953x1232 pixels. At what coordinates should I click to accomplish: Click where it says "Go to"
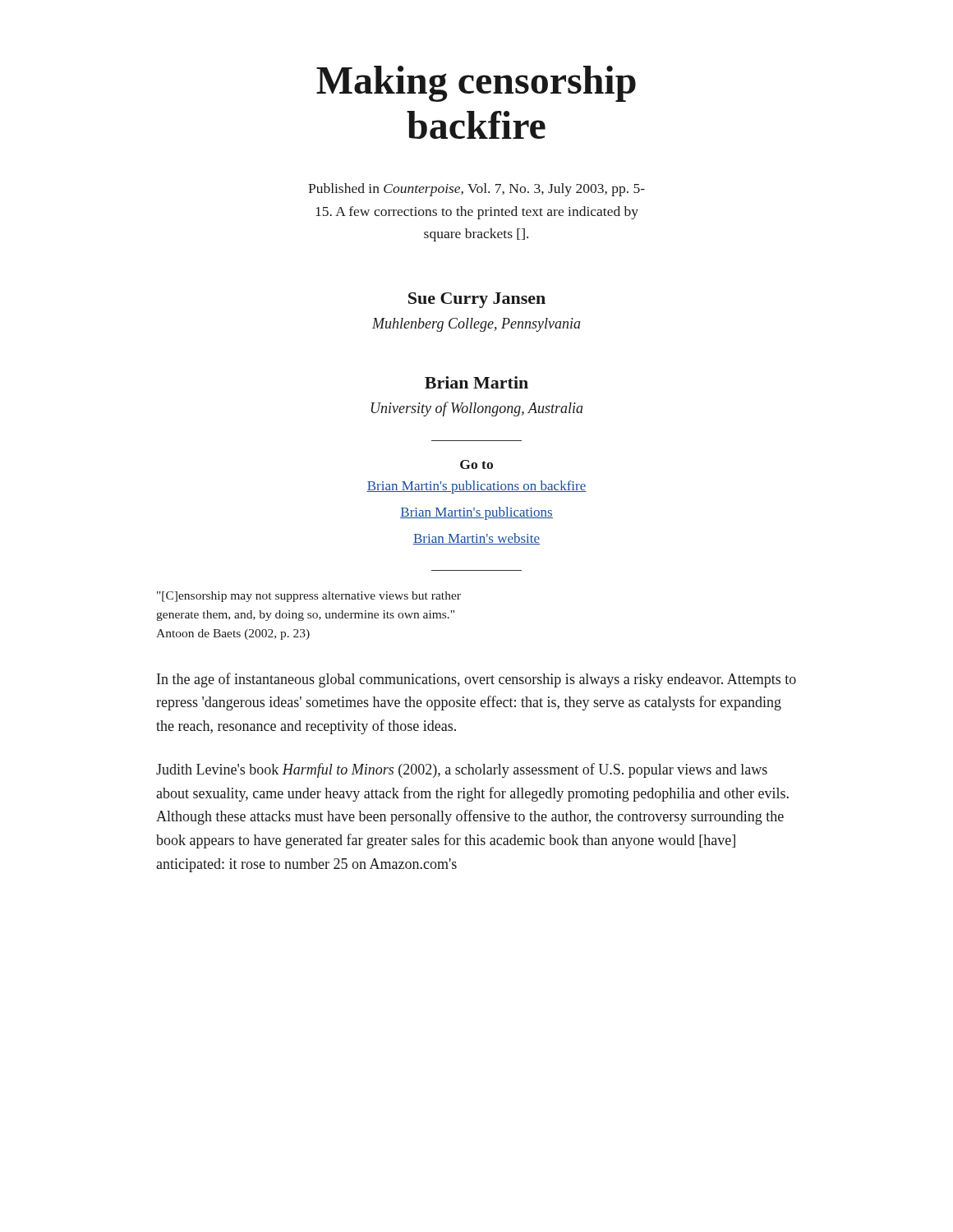[x=476, y=464]
